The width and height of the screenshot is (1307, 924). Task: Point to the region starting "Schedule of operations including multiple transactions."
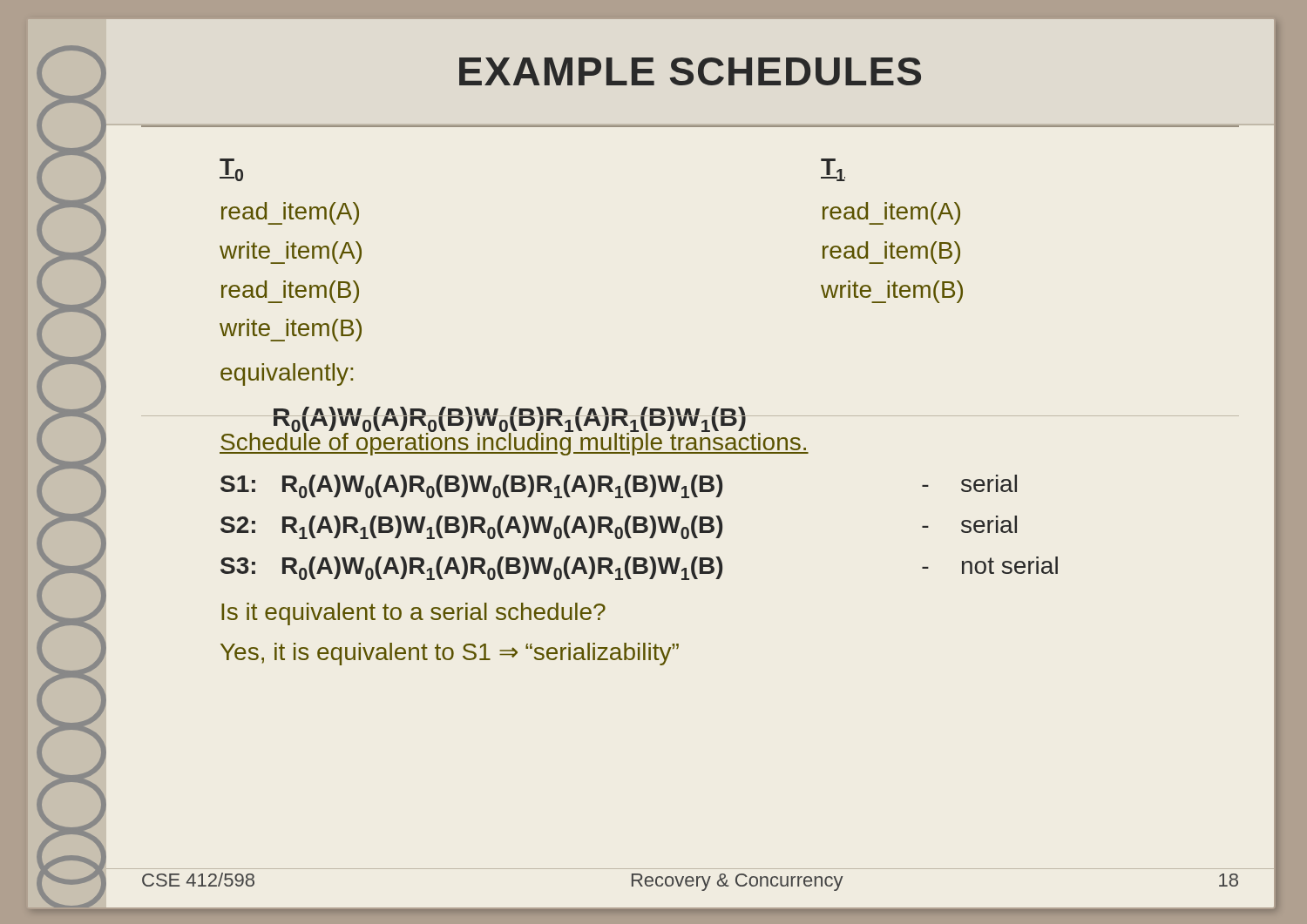(x=514, y=442)
